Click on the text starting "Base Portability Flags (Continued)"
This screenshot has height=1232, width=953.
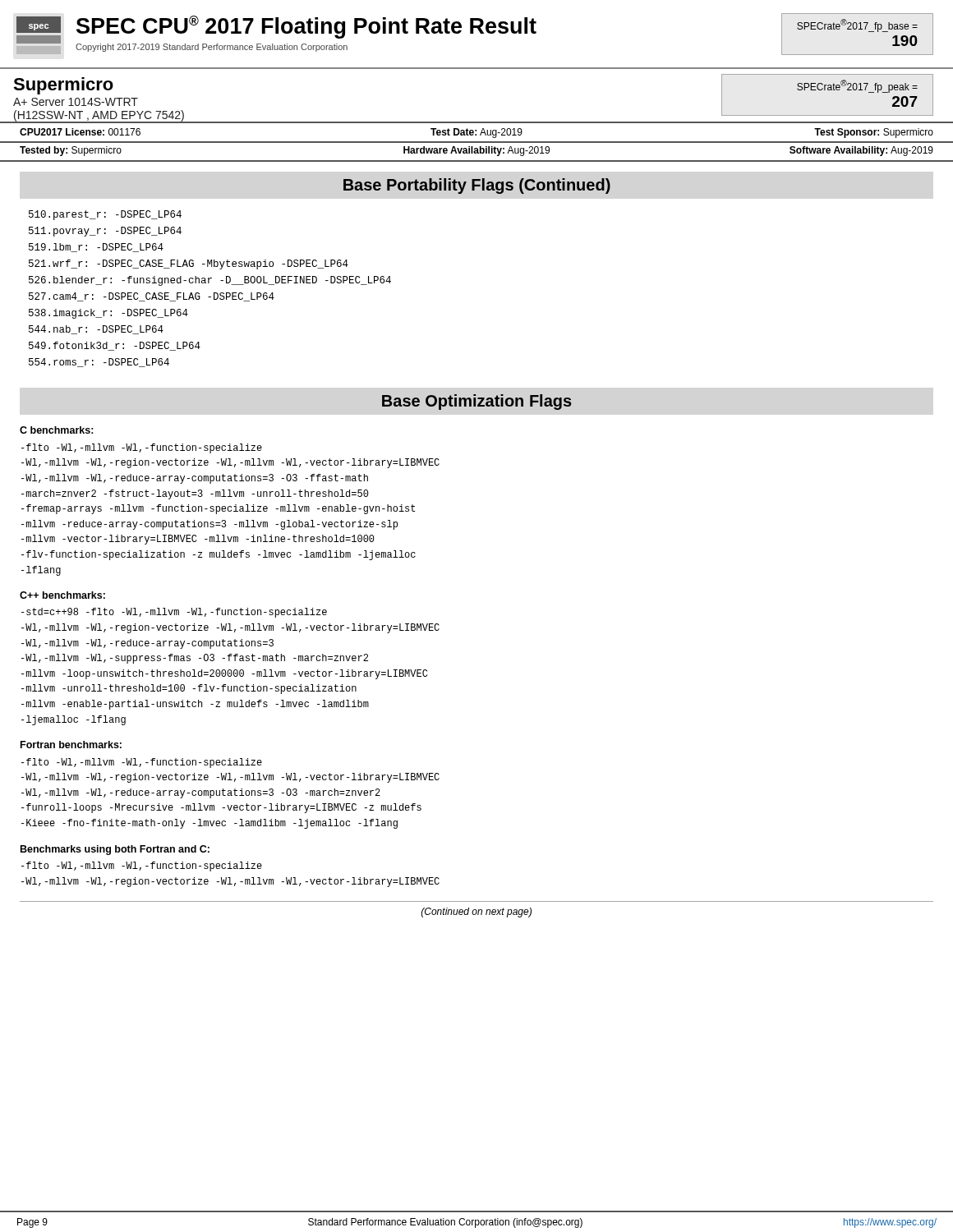click(x=476, y=185)
